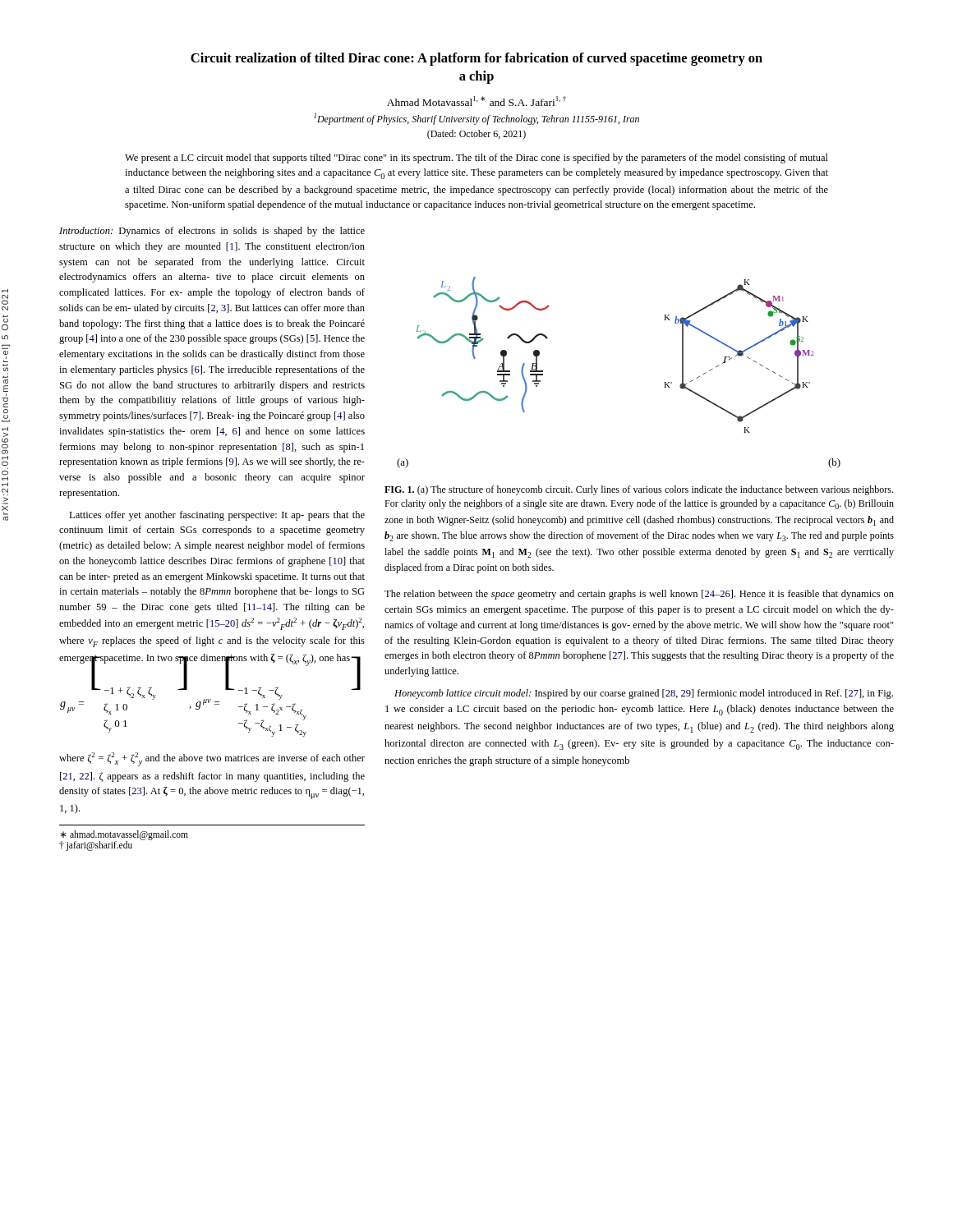This screenshot has height=1232, width=953.
Task: Locate the text block that says "Ahmad Motavassal1, ∗ and S.A."
Action: tap(476, 101)
